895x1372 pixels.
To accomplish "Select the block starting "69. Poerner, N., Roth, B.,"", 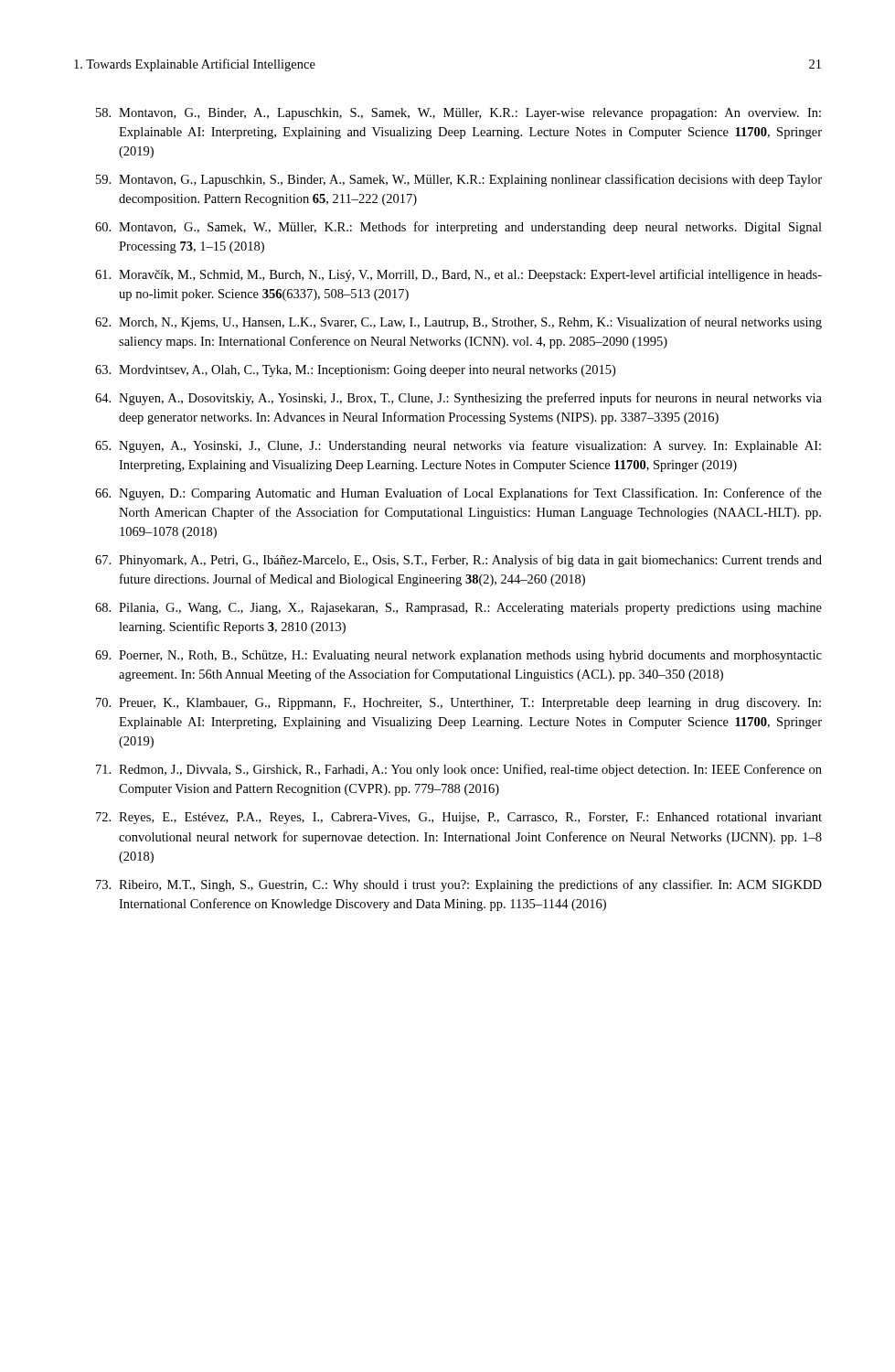I will coord(448,665).
